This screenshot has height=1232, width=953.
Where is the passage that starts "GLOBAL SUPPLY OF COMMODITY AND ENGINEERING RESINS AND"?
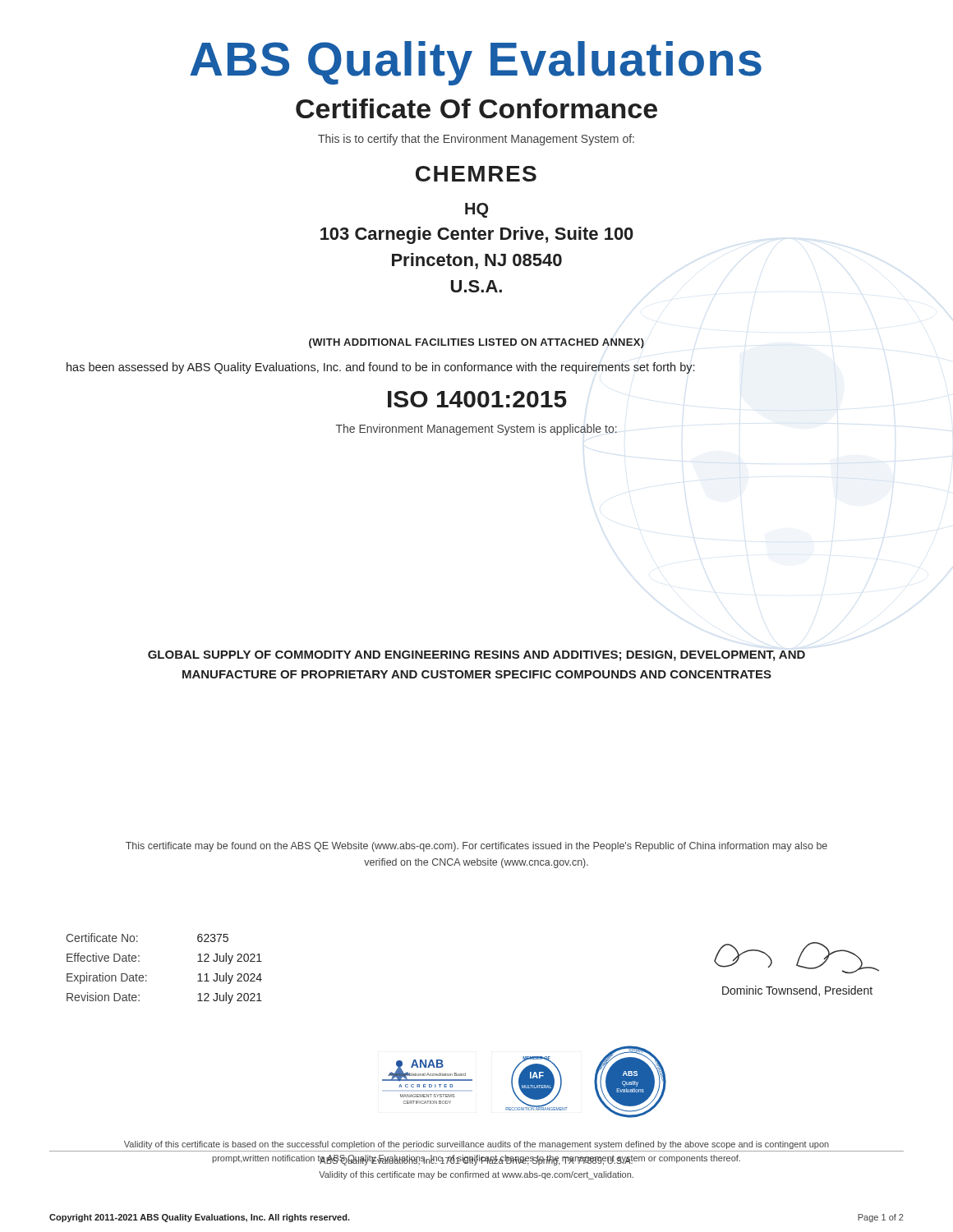(x=476, y=664)
